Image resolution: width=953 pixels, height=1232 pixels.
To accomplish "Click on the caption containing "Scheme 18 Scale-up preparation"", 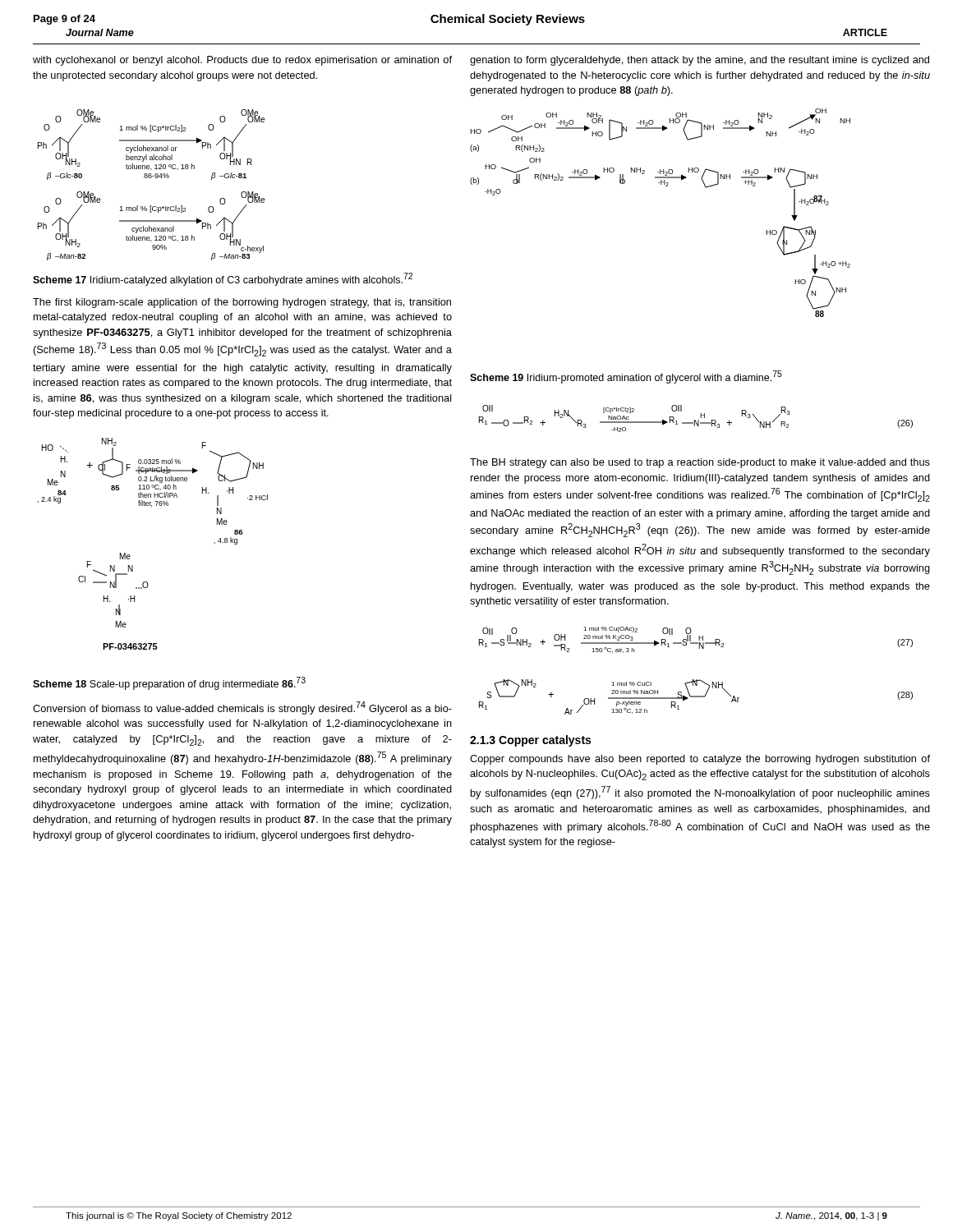I will click(169, 683).
